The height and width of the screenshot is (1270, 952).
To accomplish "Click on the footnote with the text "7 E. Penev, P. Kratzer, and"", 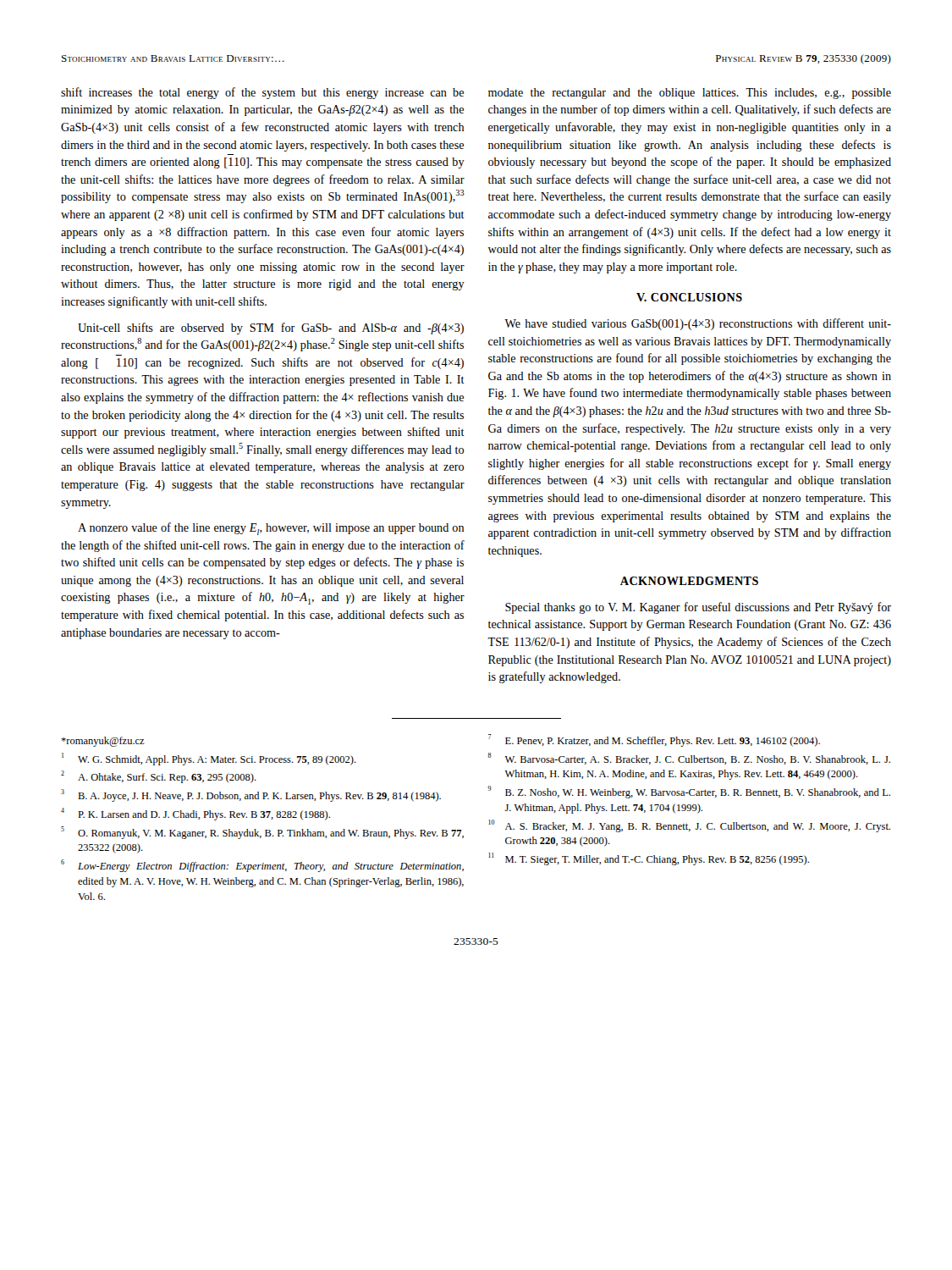I will point(689,741).
